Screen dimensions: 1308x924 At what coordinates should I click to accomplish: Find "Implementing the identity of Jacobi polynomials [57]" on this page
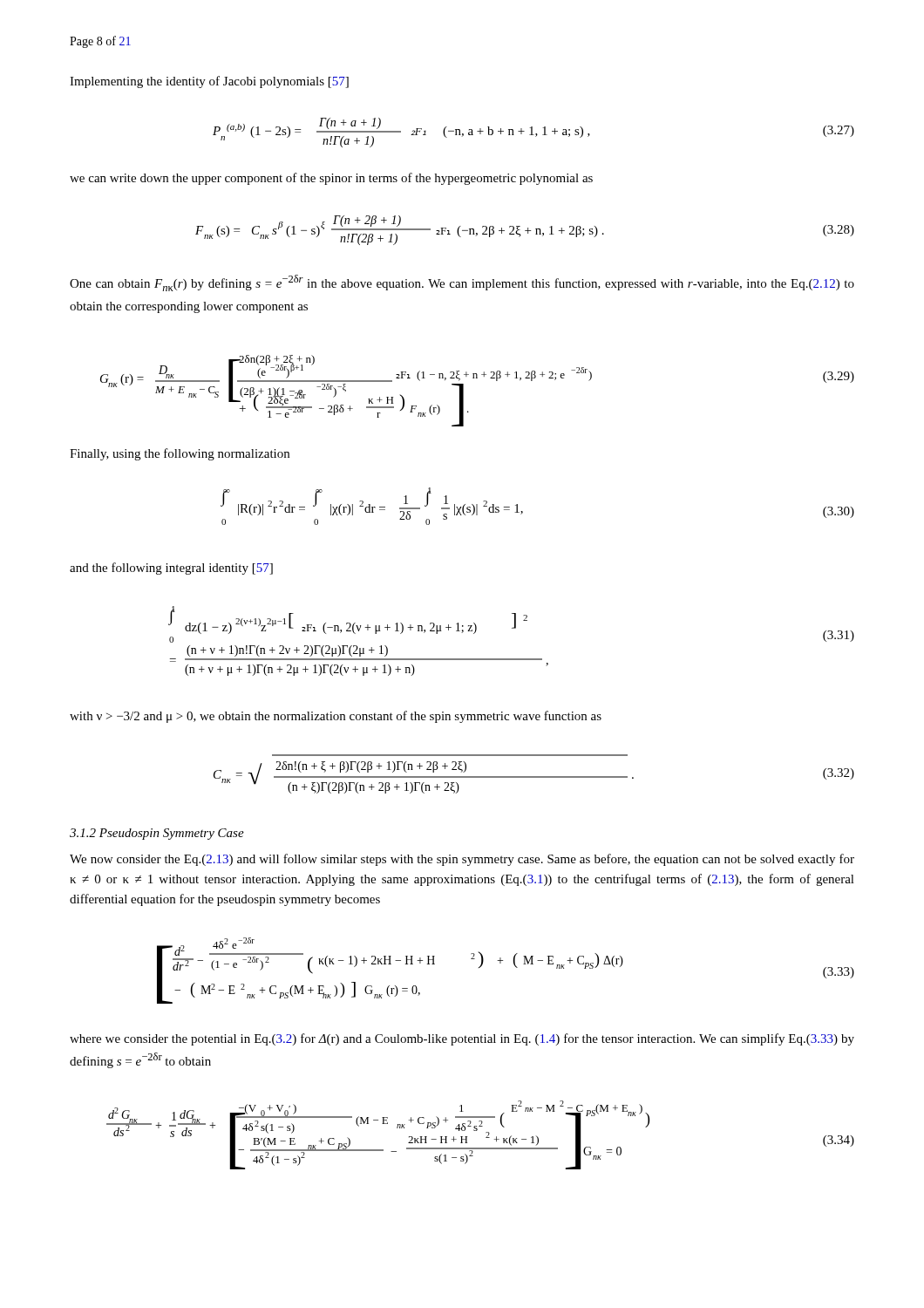tap(210, 81)
